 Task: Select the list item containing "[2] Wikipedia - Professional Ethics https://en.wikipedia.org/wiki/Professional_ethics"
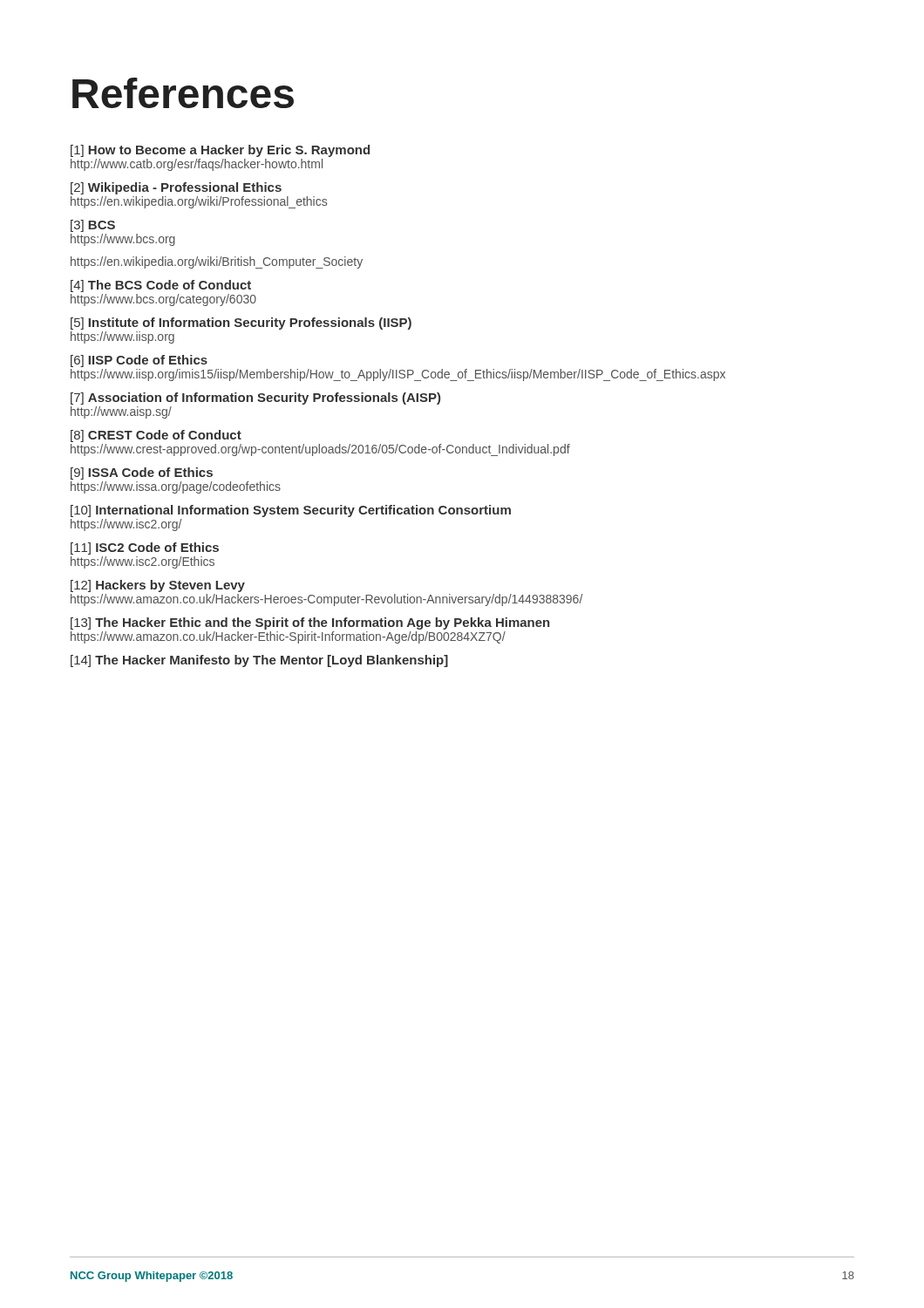(x=176, y=188)
